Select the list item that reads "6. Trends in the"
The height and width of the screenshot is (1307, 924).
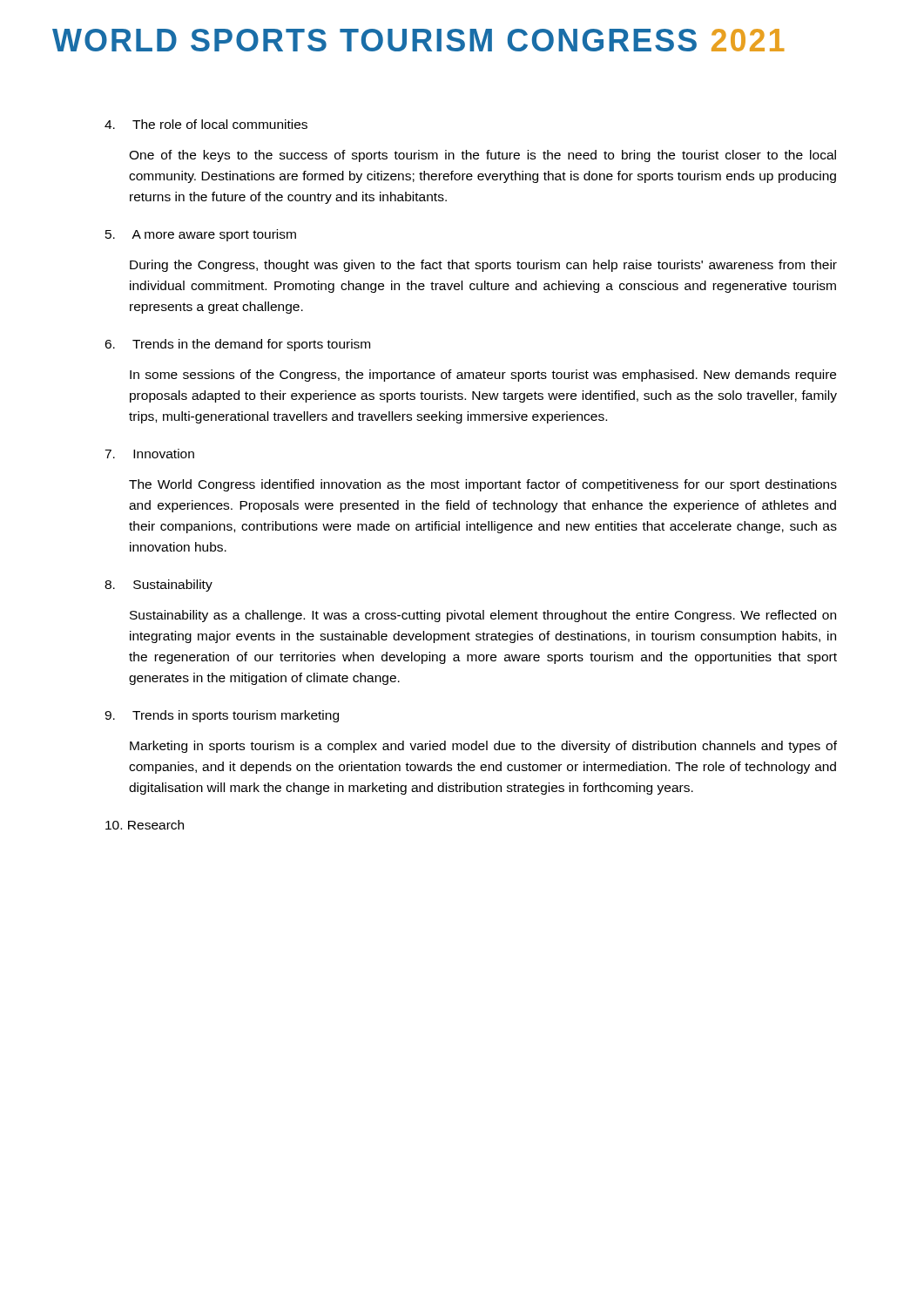pos(237,345)
